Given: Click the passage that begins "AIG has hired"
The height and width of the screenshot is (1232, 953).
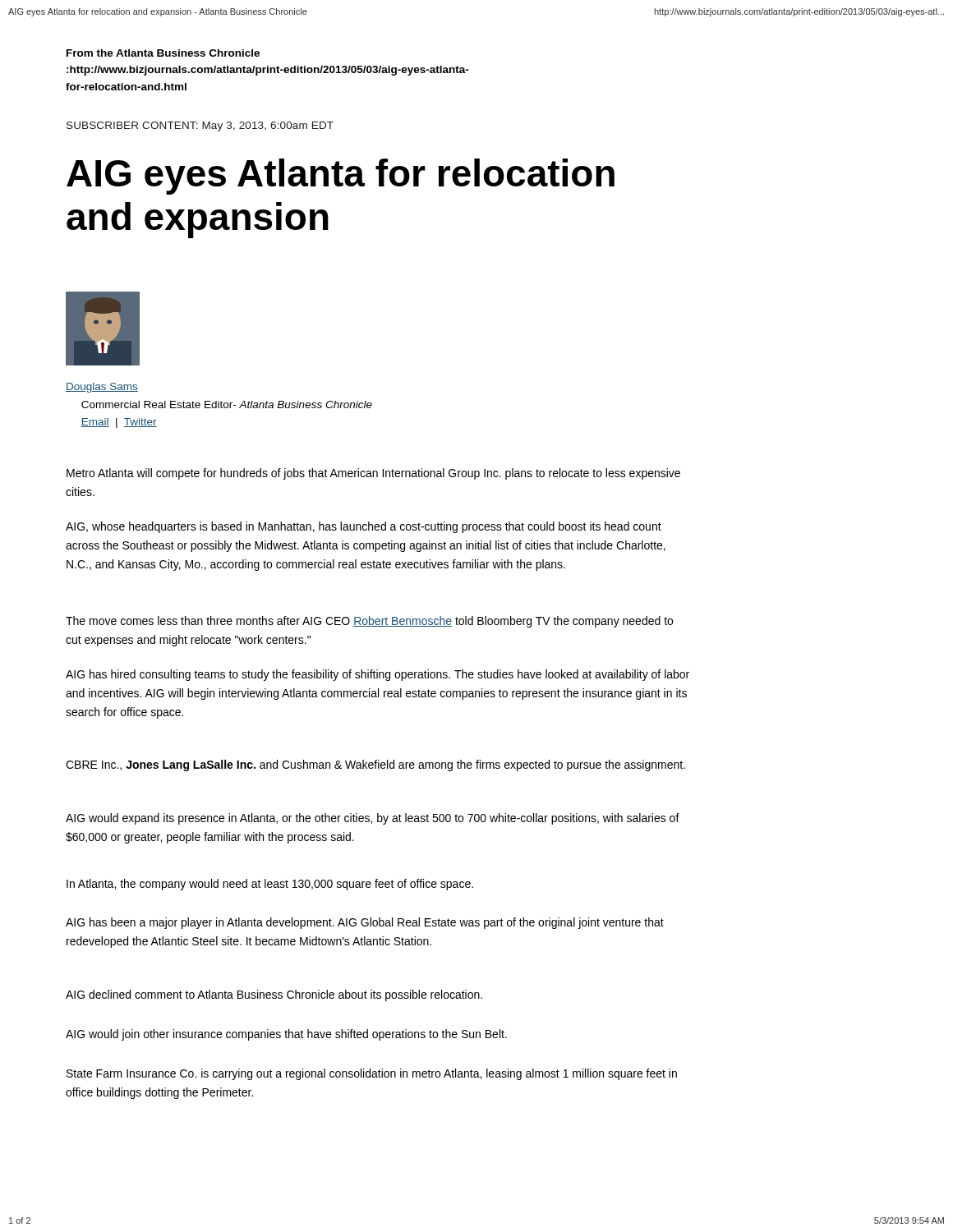Looking at the screenshot, I should pyautogui.click(x=378, y=693).
